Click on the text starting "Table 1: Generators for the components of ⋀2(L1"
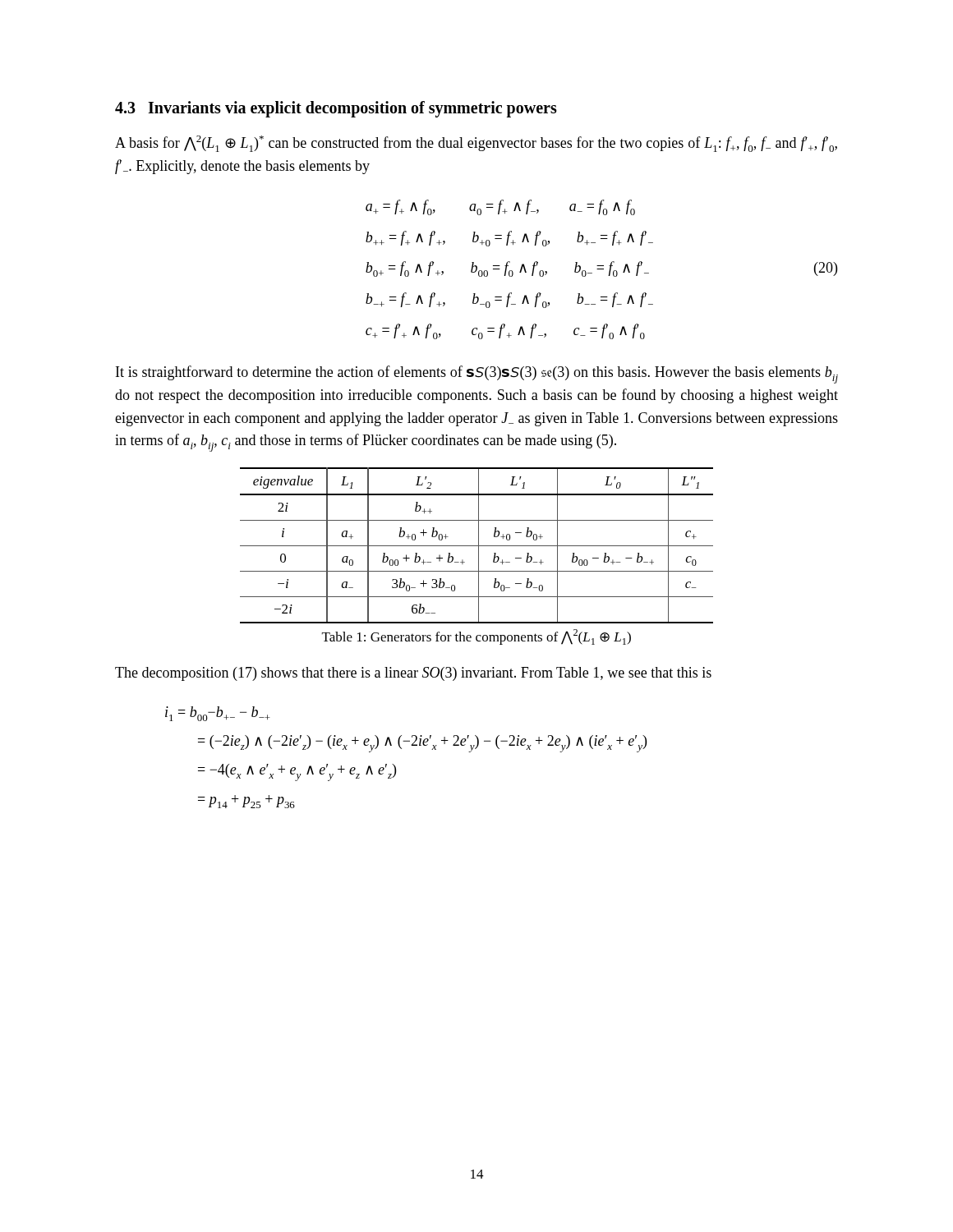Image resolution: width=953 pixels, height=1232 pixels. tap(476, 637)
